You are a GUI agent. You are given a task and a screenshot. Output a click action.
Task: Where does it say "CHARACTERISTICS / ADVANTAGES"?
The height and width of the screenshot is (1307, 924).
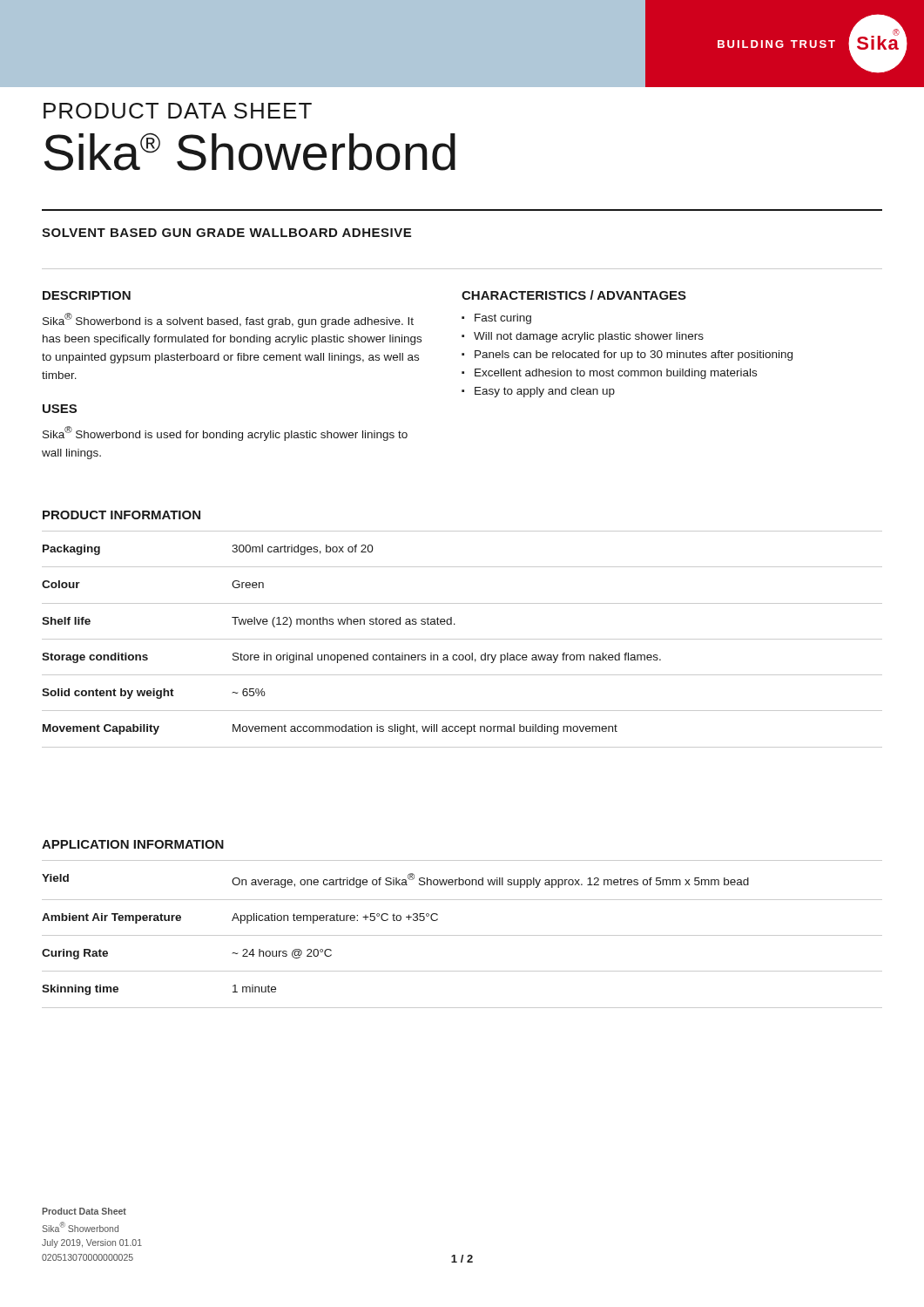coord(671,295)
